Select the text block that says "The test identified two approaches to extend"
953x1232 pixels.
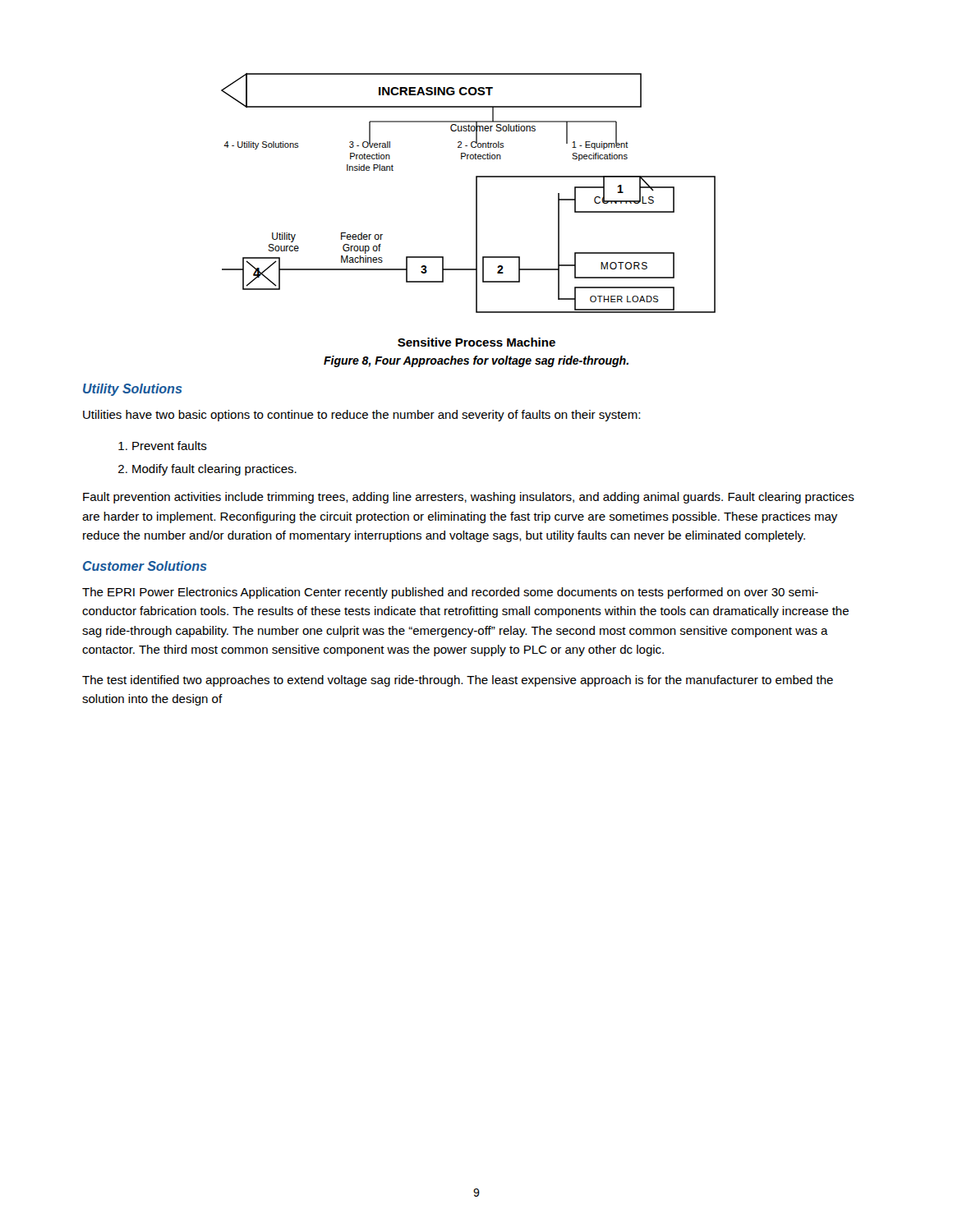pos(458,689)
